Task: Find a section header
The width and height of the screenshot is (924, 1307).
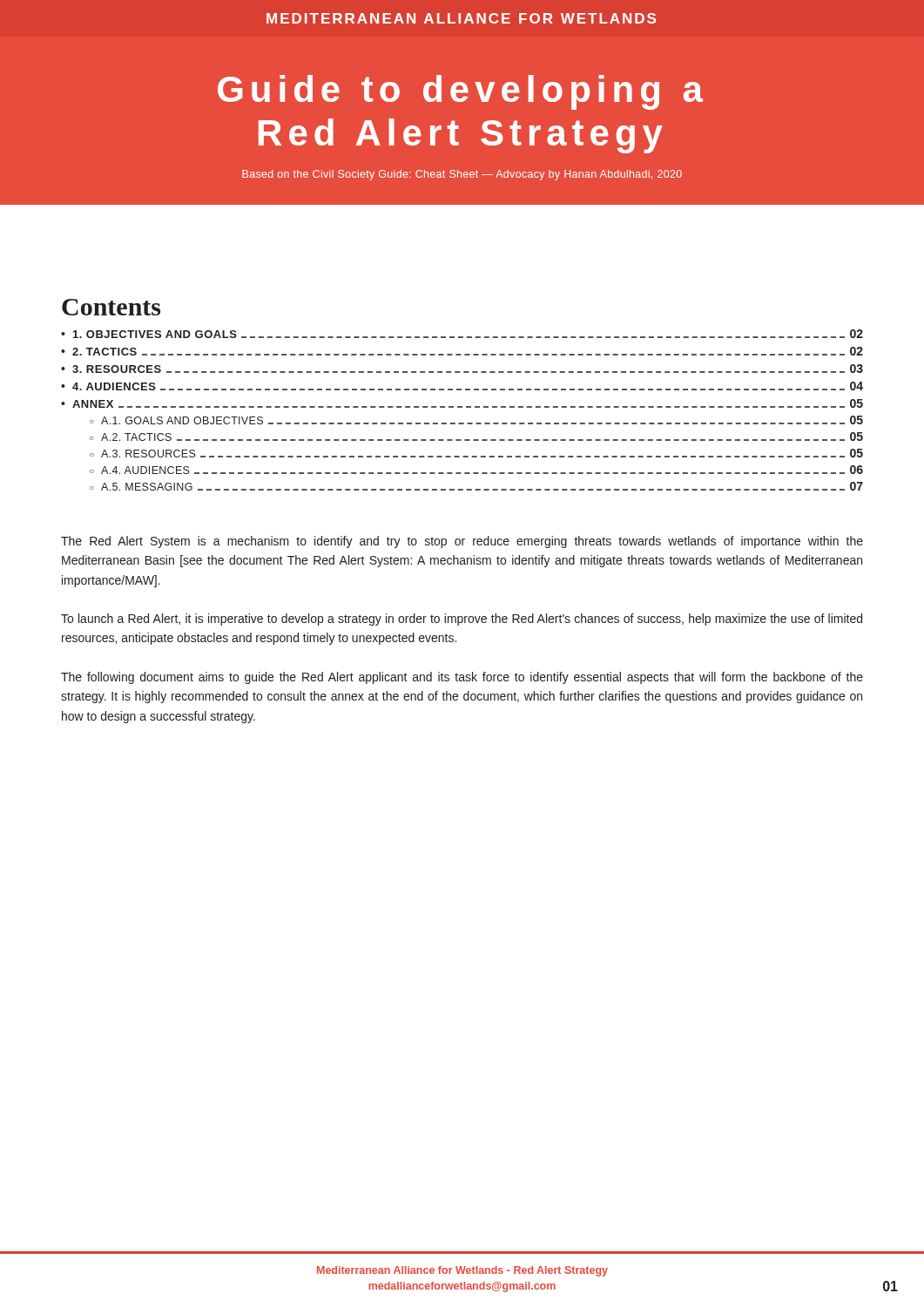Action: coord(111,306)
